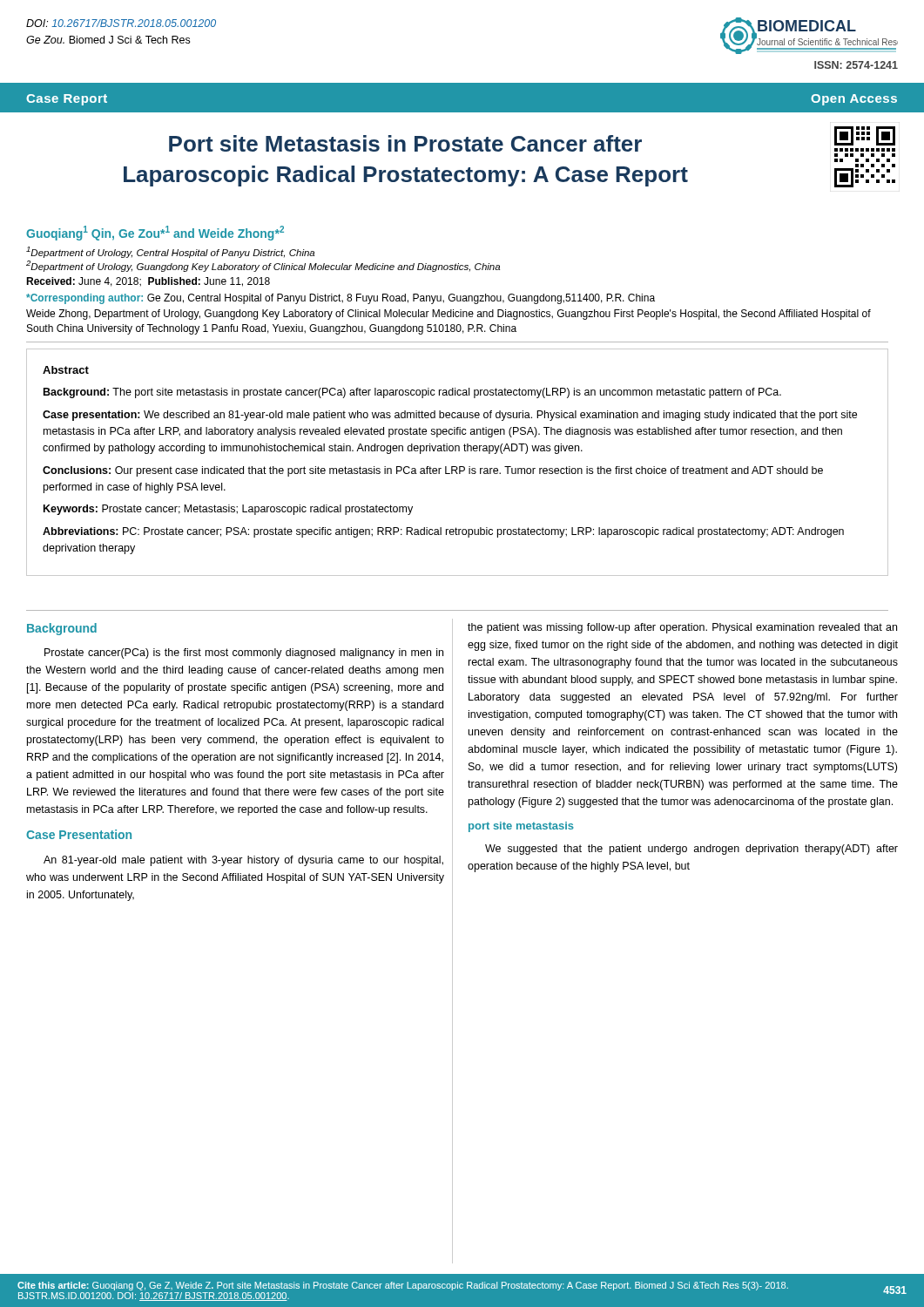
Task: Point to the block starting "Guoqiang1 Qin, Ge Zou*1 and Weide Zhong*2"
Action: (x=155, y=233)
